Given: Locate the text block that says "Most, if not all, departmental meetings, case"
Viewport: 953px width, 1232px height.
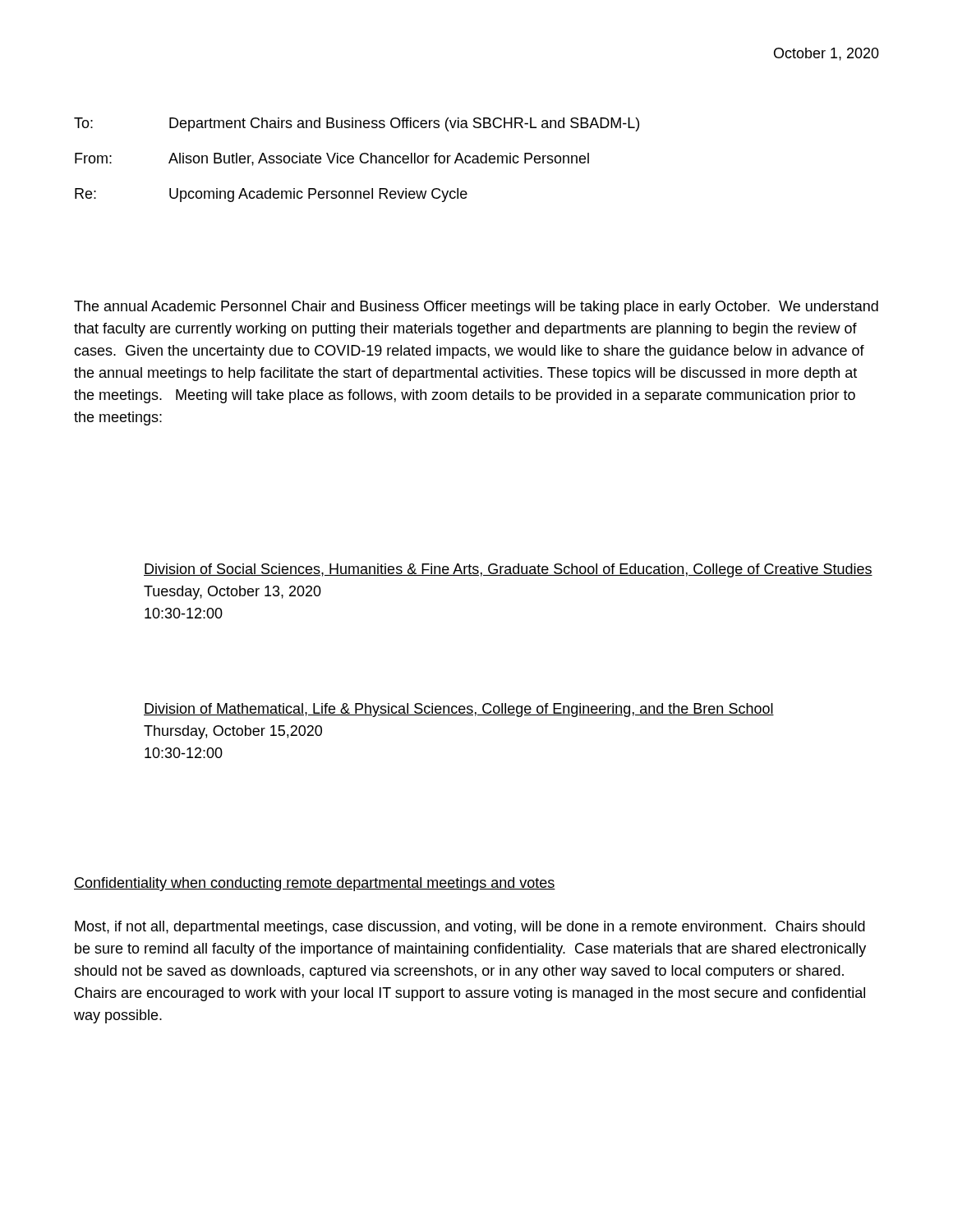Looking at the screenshot, I should click(x=470, y=971).
